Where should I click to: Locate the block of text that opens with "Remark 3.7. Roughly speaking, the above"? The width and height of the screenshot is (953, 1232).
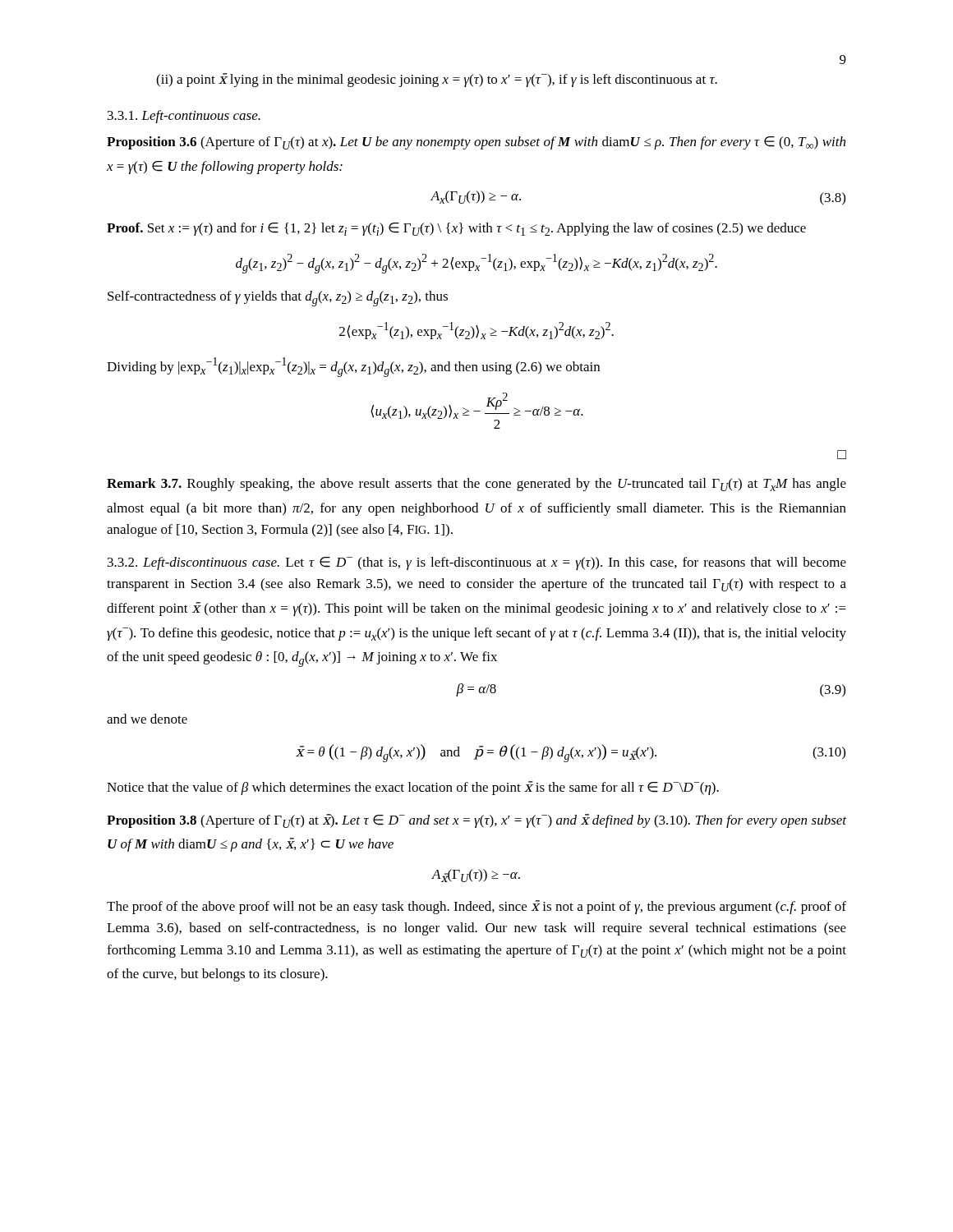coord(476,506)
